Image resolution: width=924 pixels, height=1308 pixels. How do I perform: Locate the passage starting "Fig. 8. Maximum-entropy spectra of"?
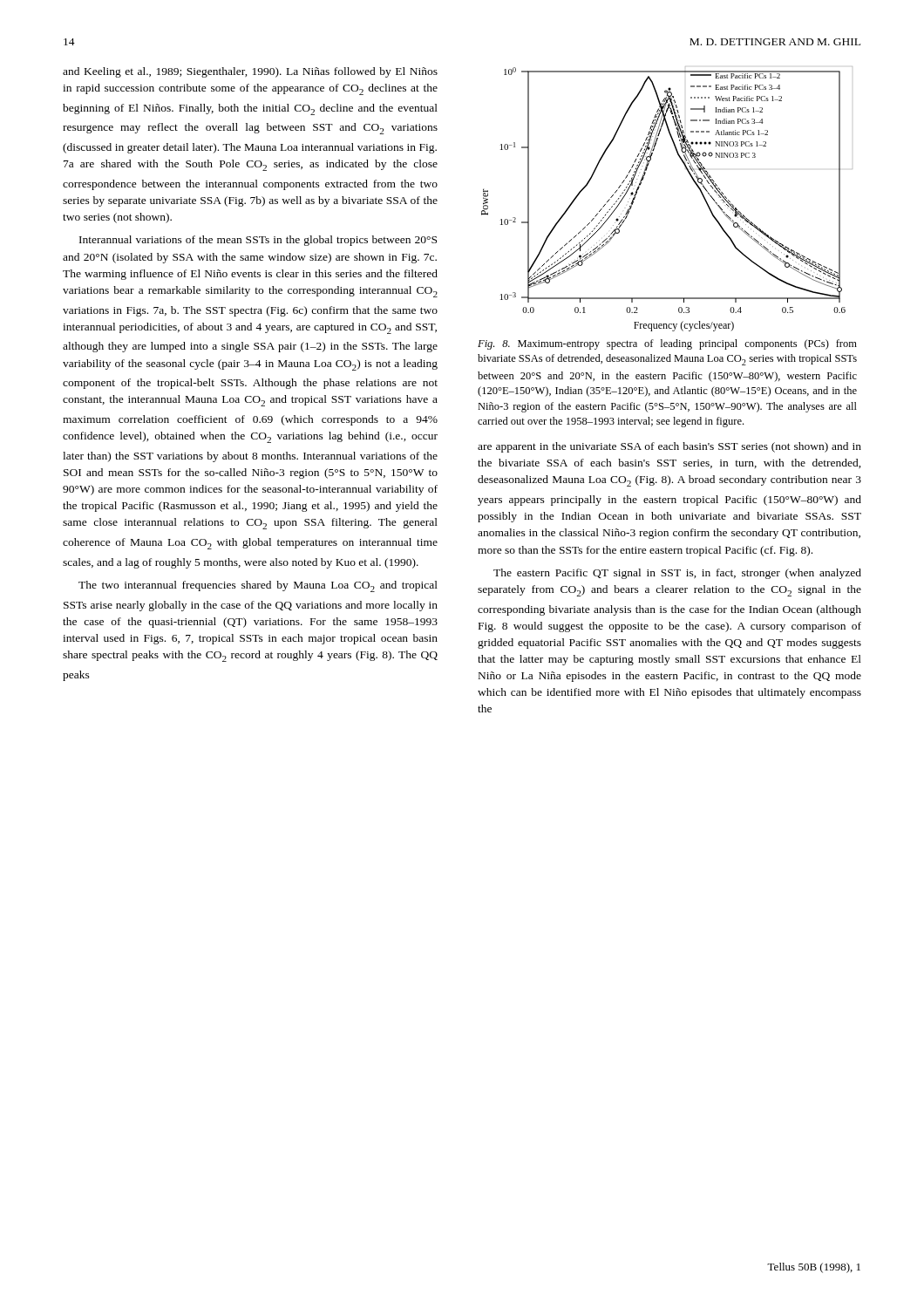click(667, 382)
